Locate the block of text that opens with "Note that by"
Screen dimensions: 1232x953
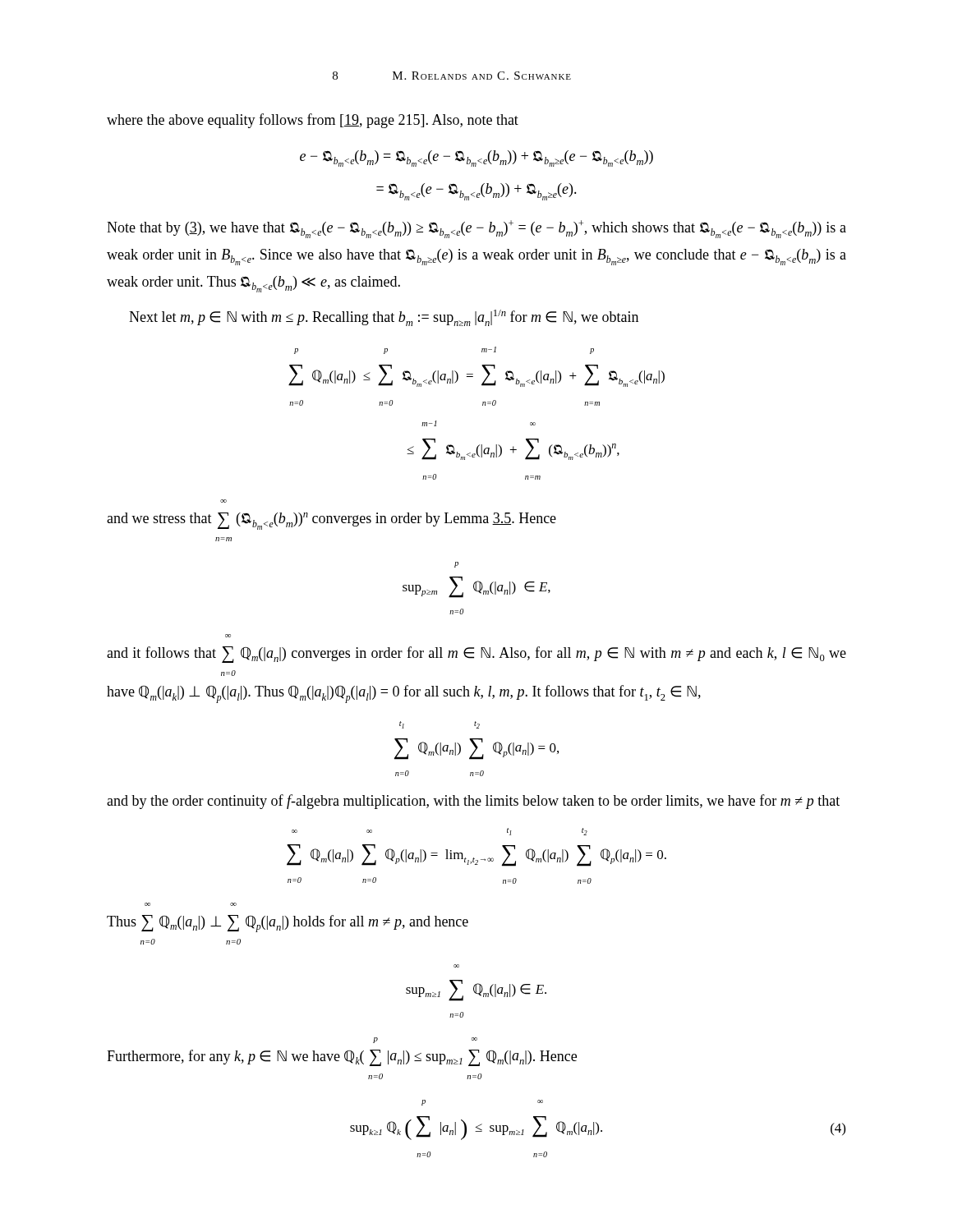[x=476, y=256]
